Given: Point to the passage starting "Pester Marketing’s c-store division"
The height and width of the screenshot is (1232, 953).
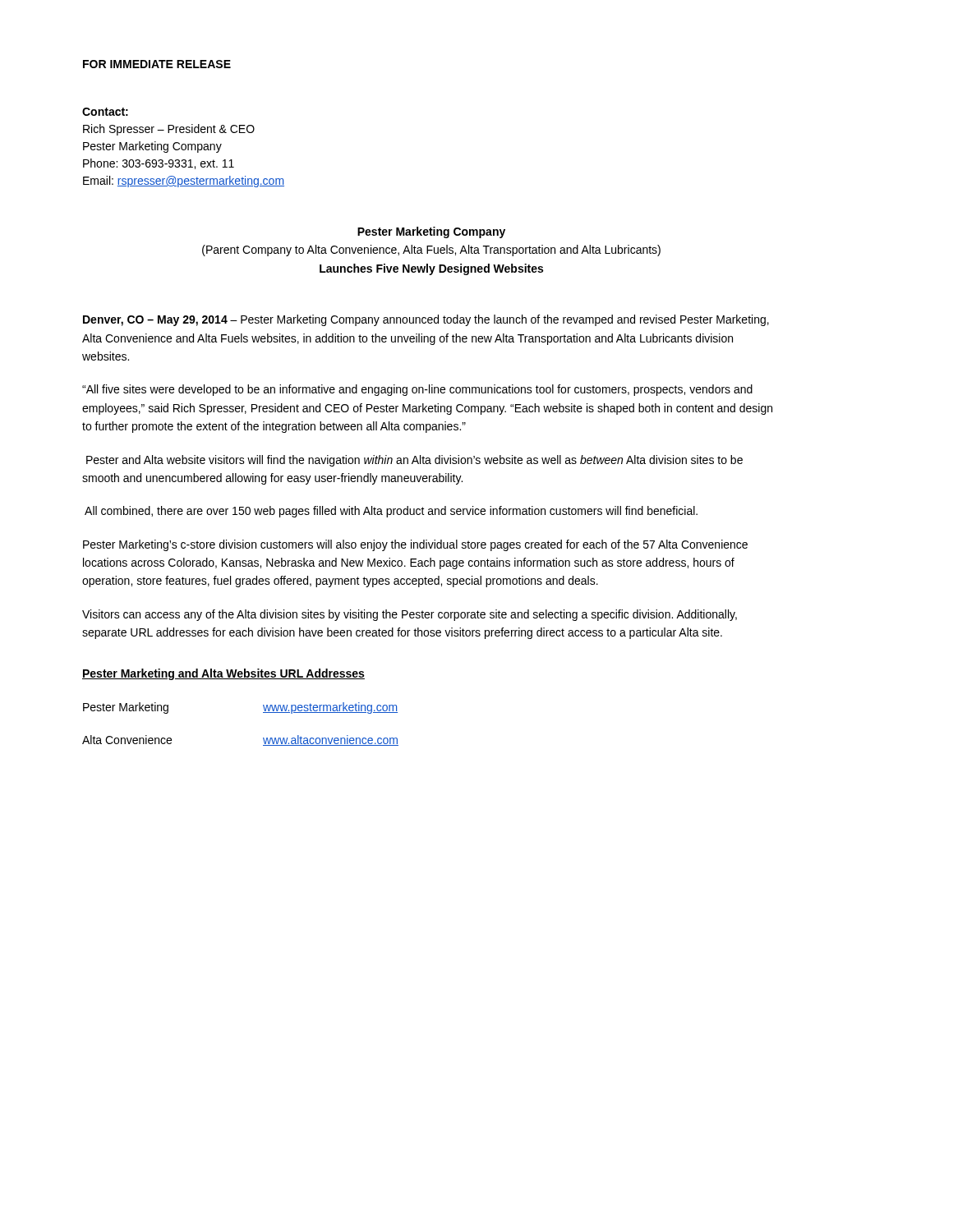Looking at the screenshot, I should 415,563.
